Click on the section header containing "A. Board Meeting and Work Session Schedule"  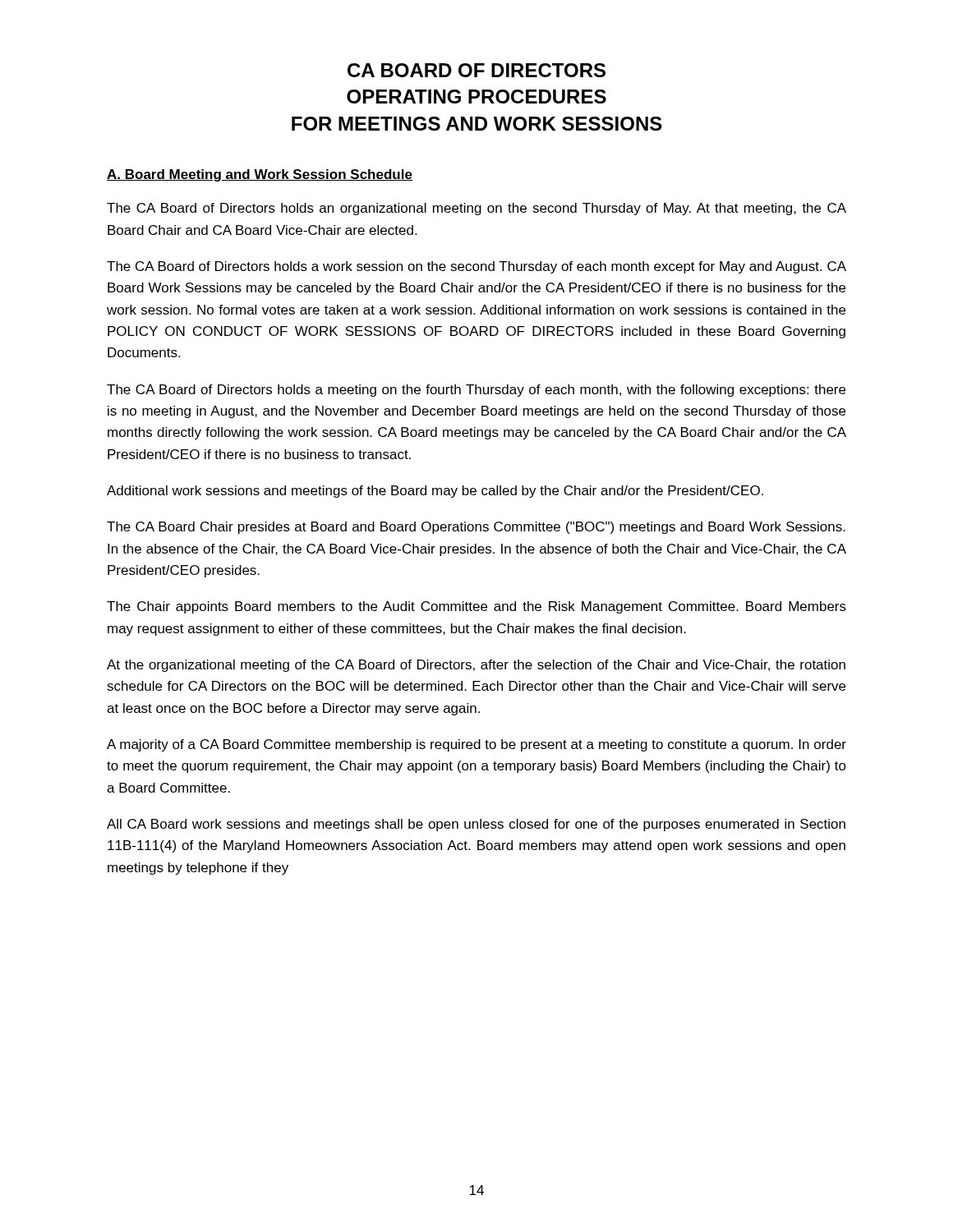pyautogui.click(x=260, y=175)
